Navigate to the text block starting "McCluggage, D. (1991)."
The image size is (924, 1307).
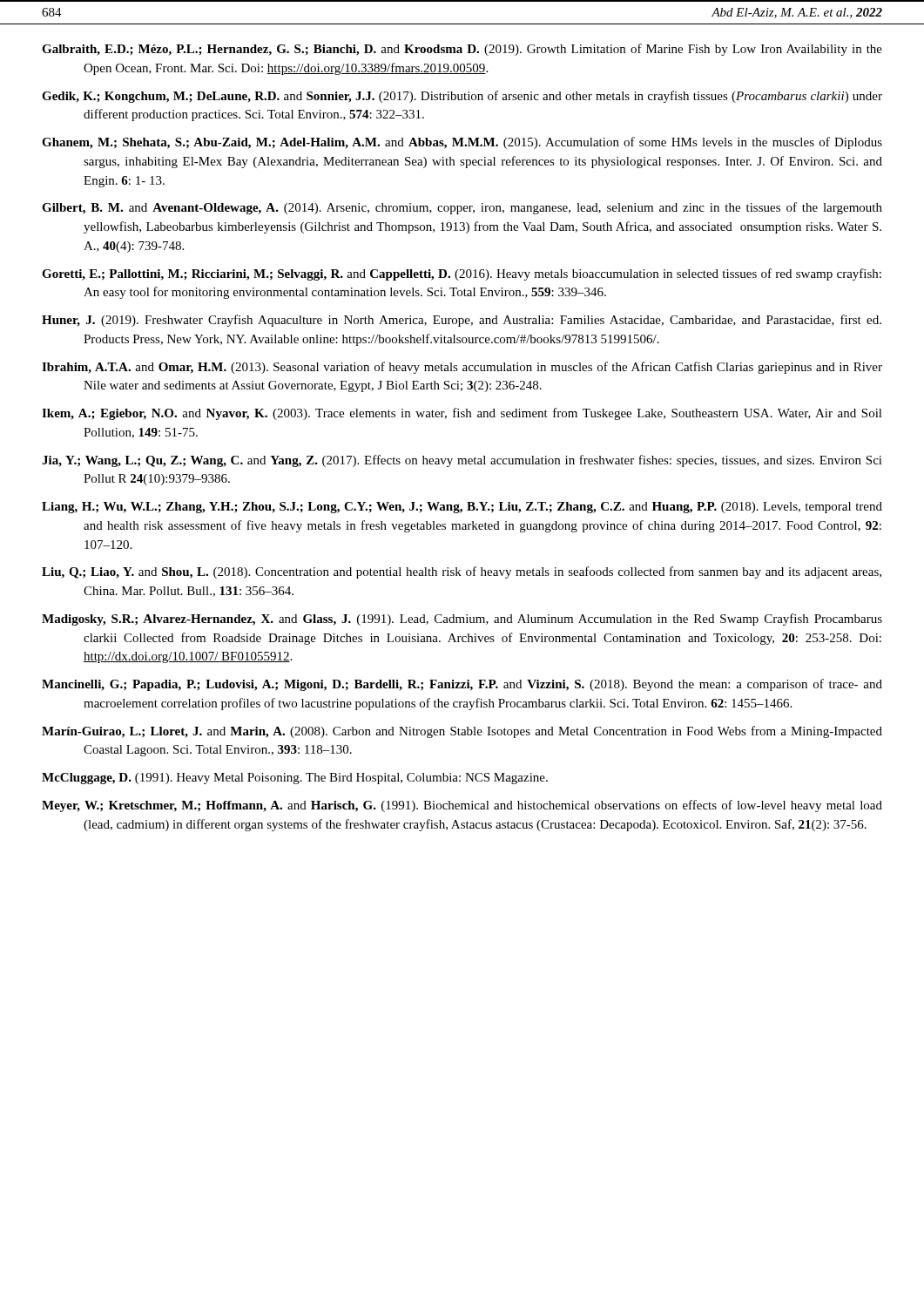[x=295, y=777]
